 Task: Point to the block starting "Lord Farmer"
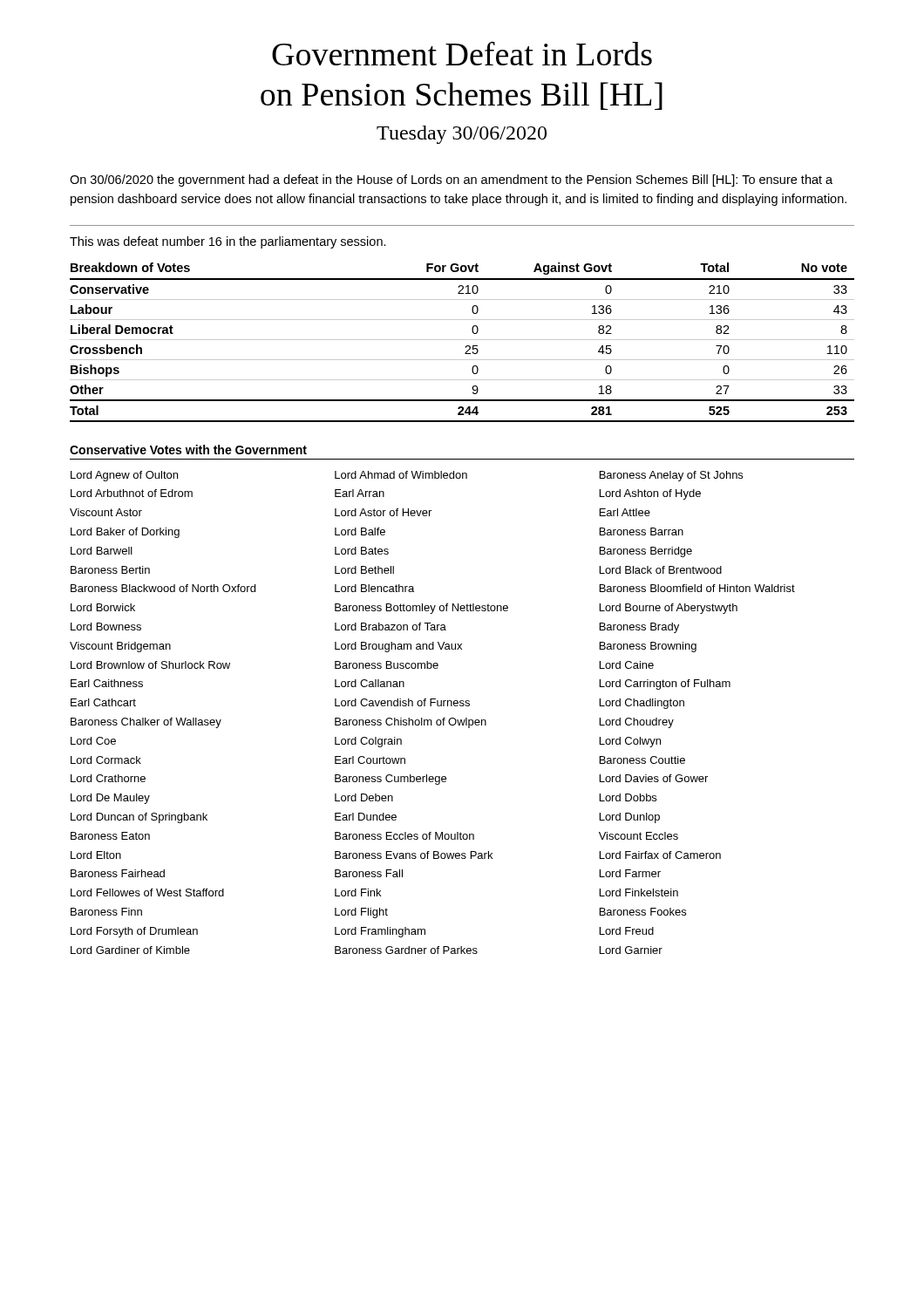click(x=630, y=874)
